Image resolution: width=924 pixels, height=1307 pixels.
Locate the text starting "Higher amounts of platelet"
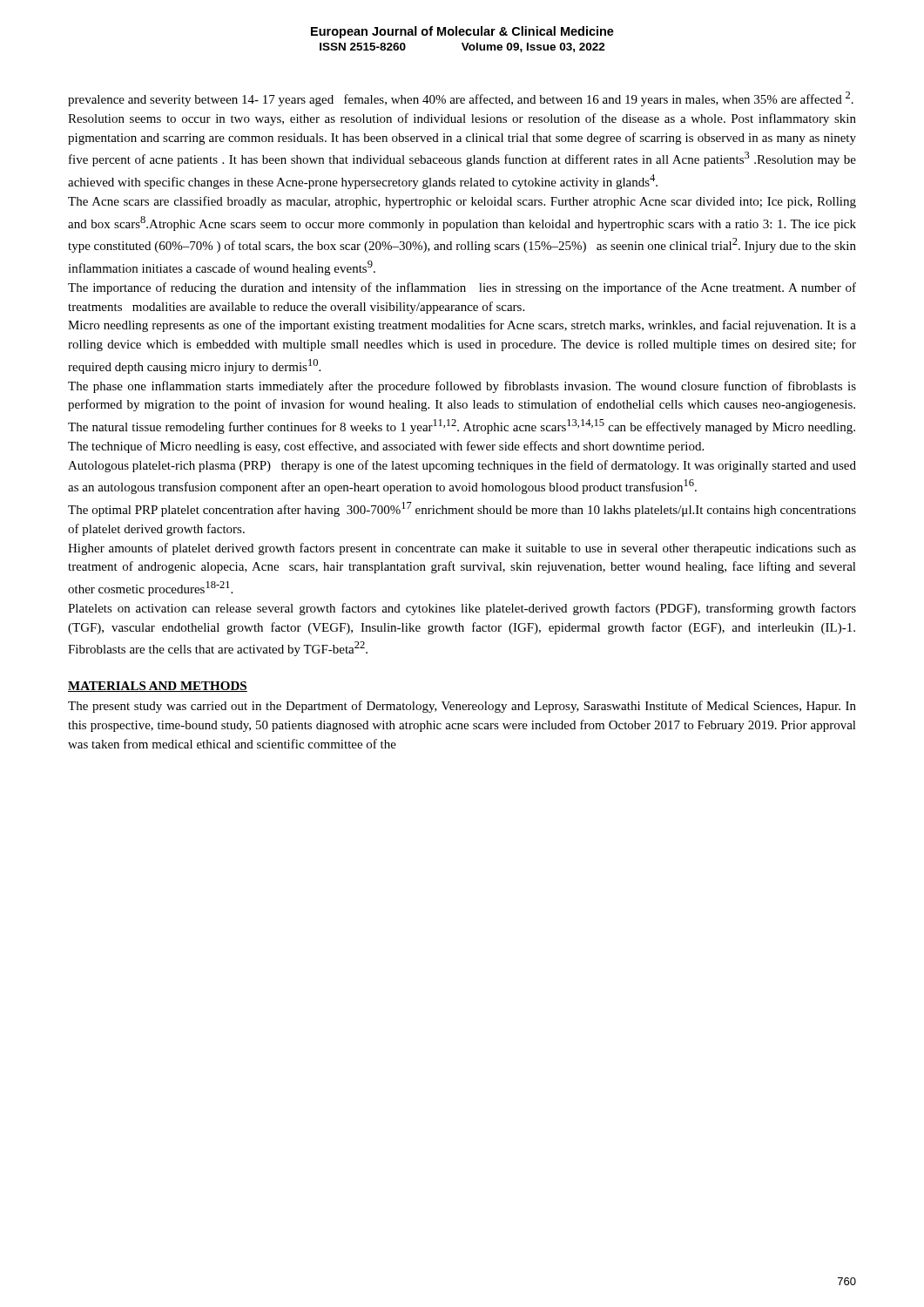point(462,569)
